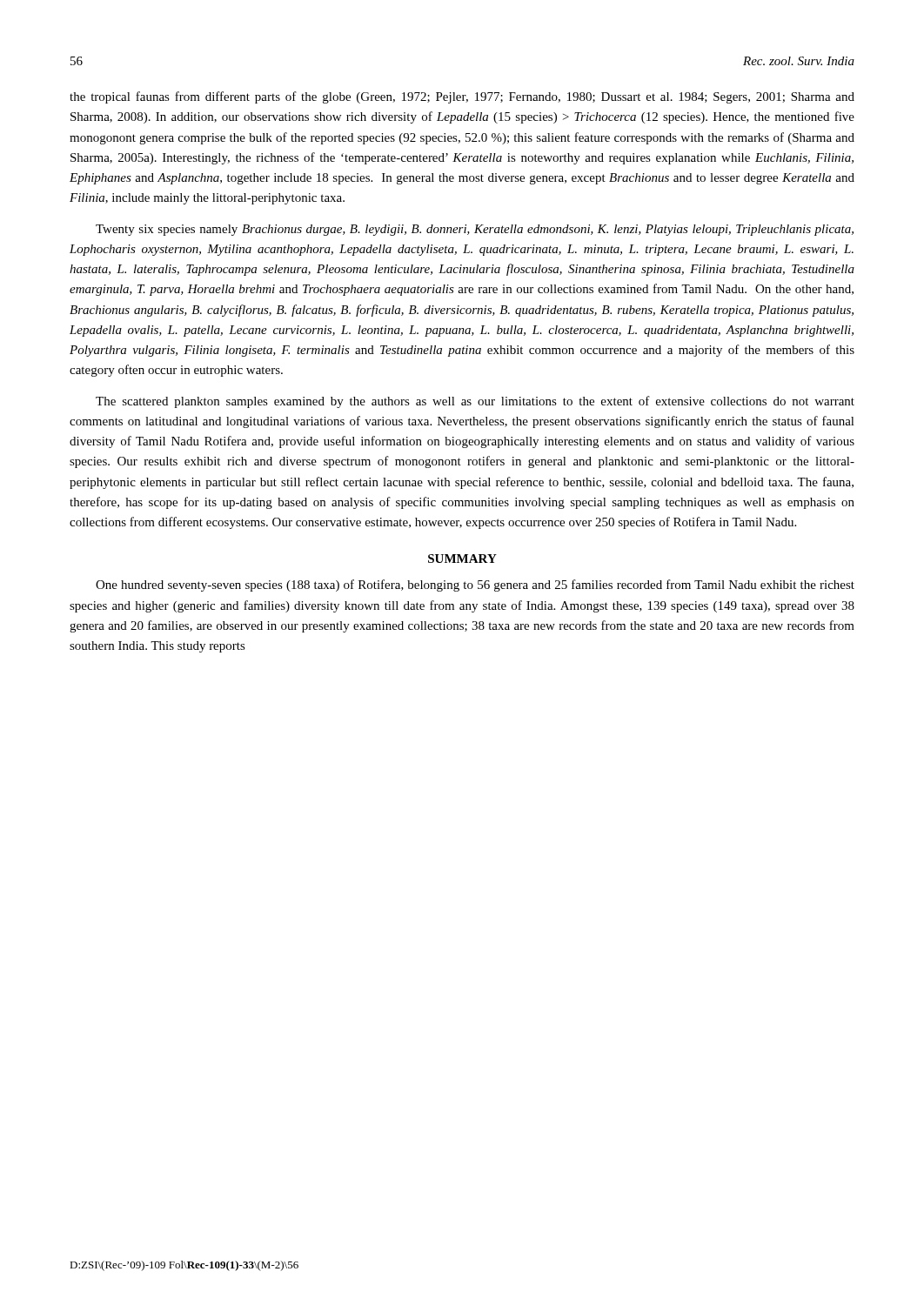Click on the text block containing "Twenty six species namely"
The width and height of the screenshot is (924, 1305).
[x=462, y=300]
